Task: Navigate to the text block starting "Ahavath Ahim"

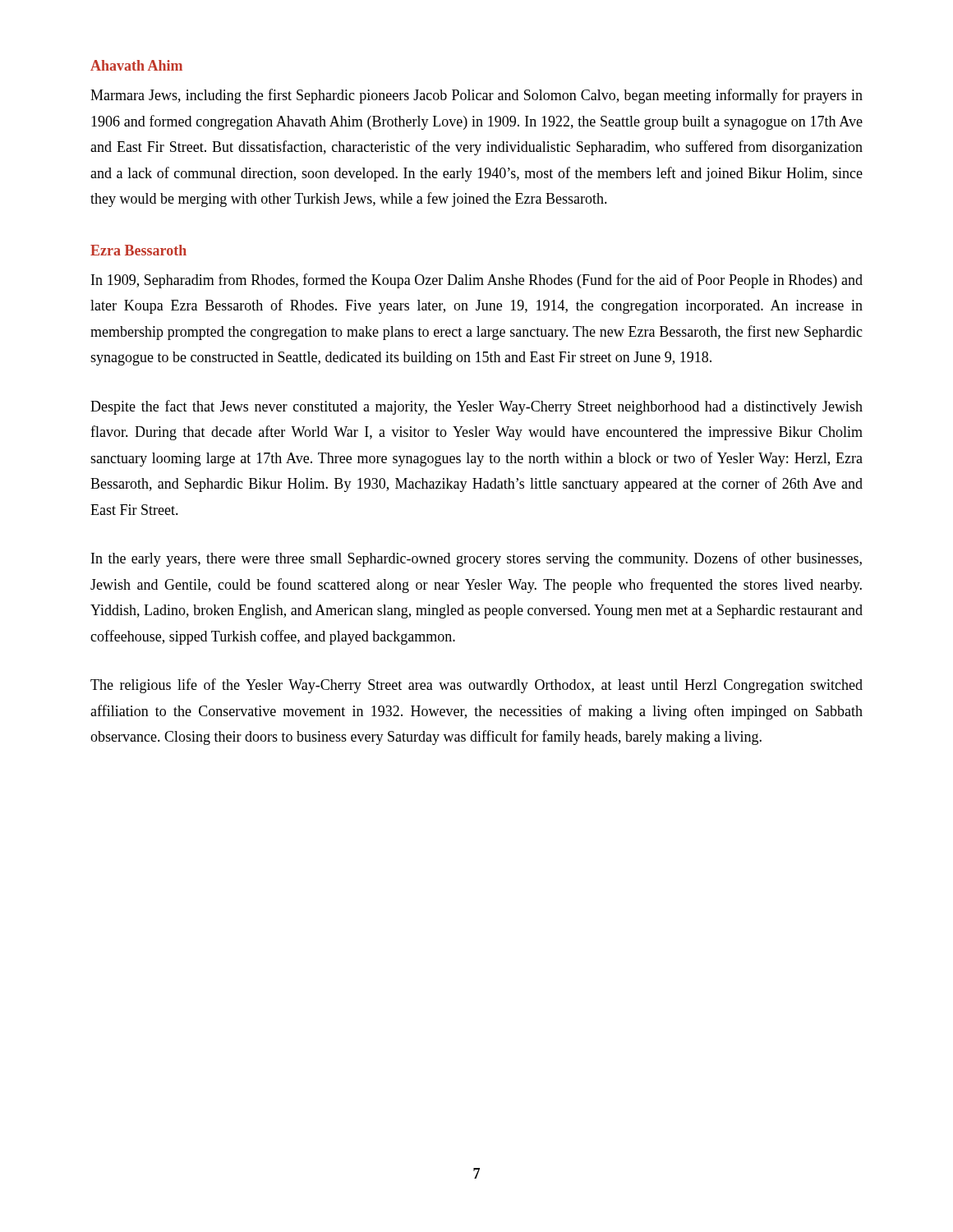Action: coord(137,66)
